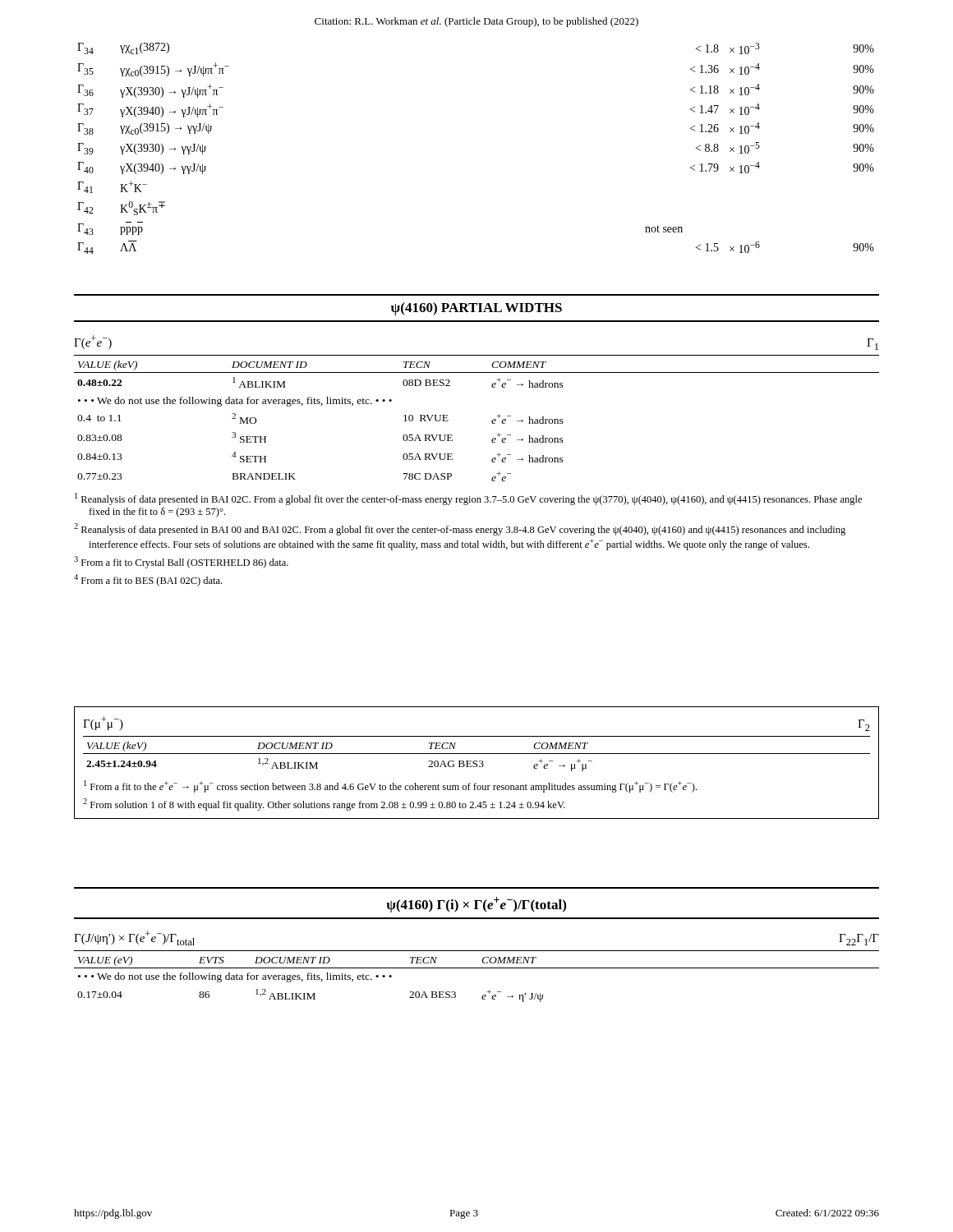Select the table that reads "4 SETH"
Image resolution: width=953 pixels, height=1232 pixels.
(476, 422)
